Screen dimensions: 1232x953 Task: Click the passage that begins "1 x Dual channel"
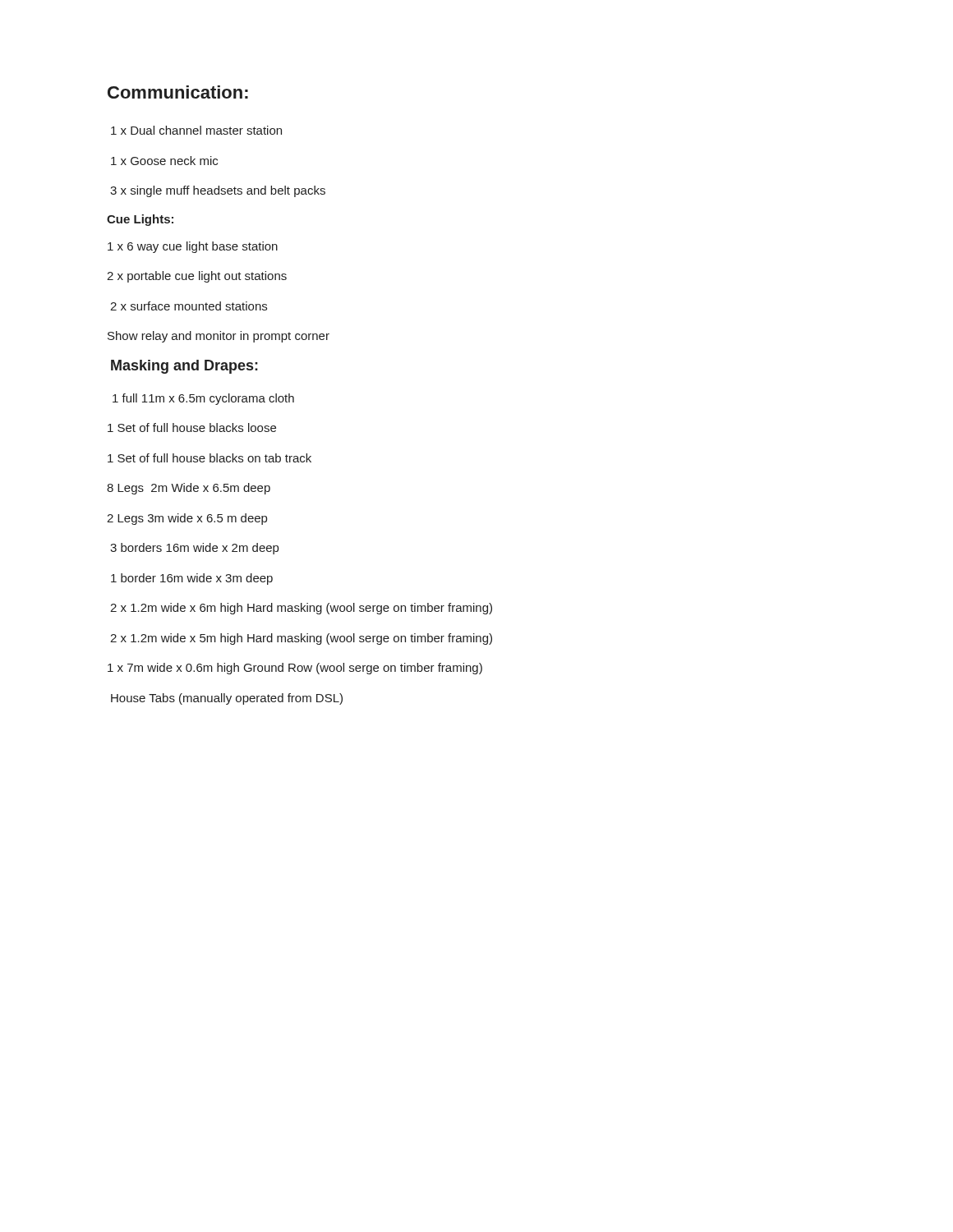[x=196, y=130]
